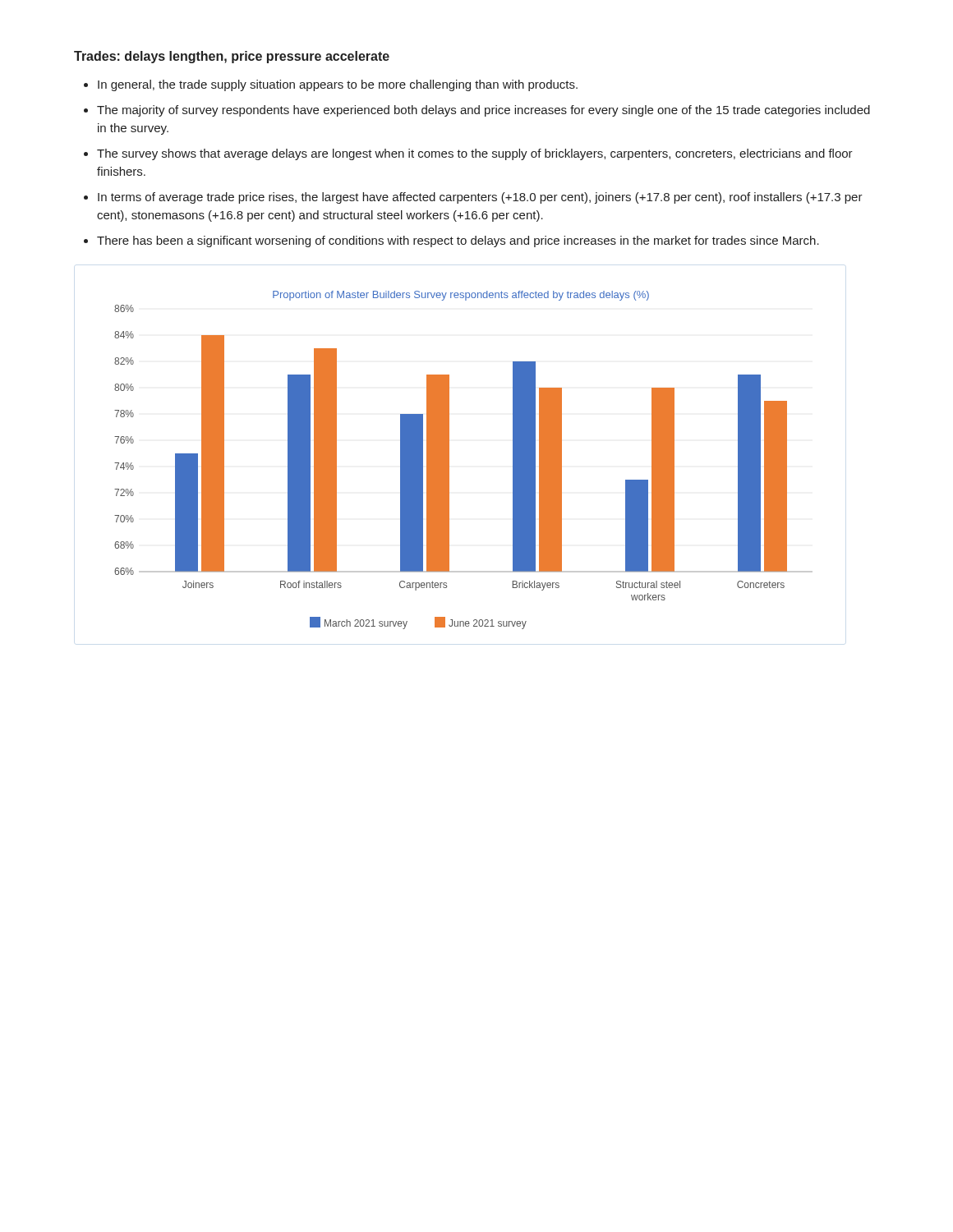Viewport: 953px width, 1232px height.
Task: Locate the section header
Action: coord(232,56)
